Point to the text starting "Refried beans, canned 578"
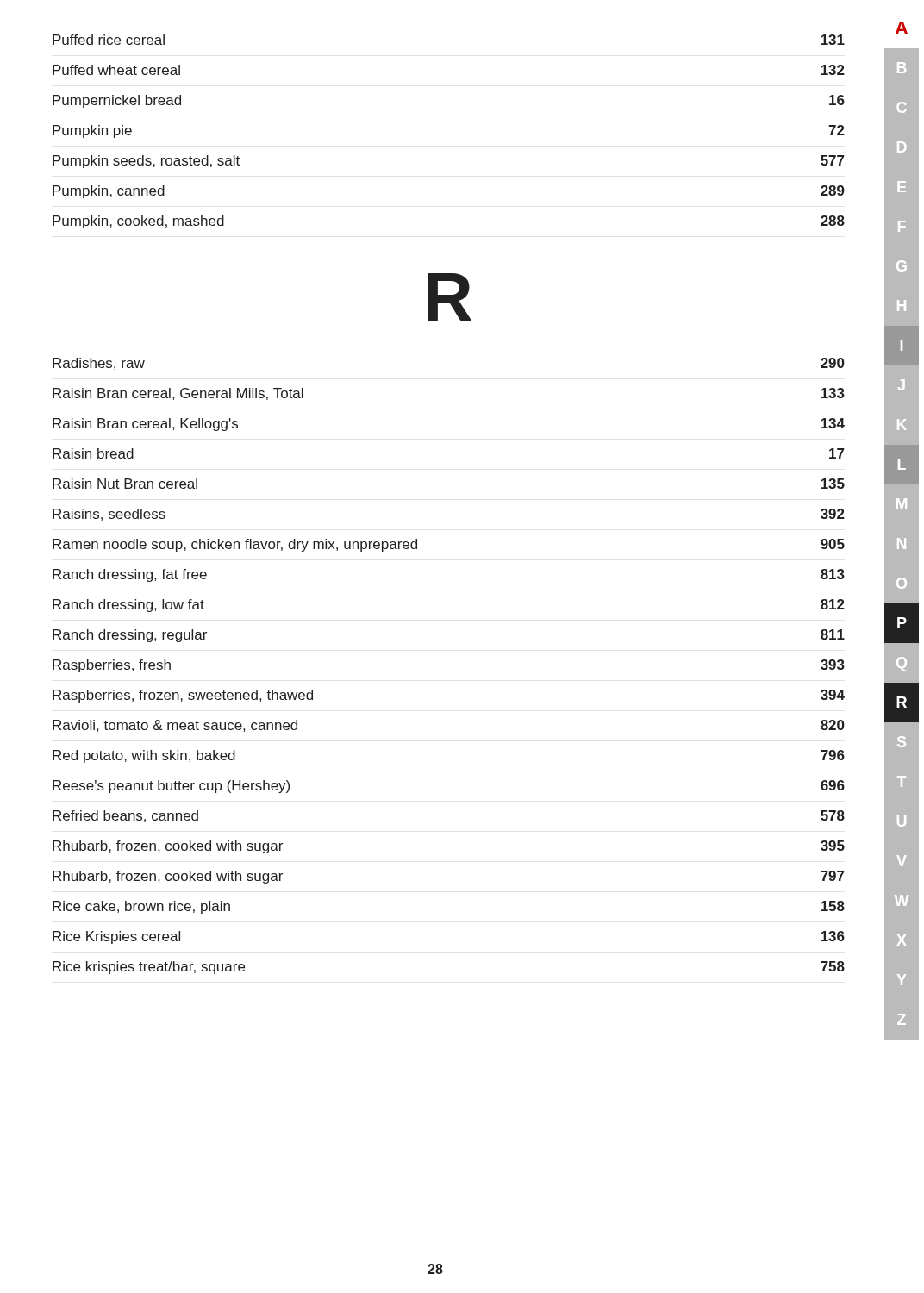The image size is (924, 1293). [x=124, y=816]
